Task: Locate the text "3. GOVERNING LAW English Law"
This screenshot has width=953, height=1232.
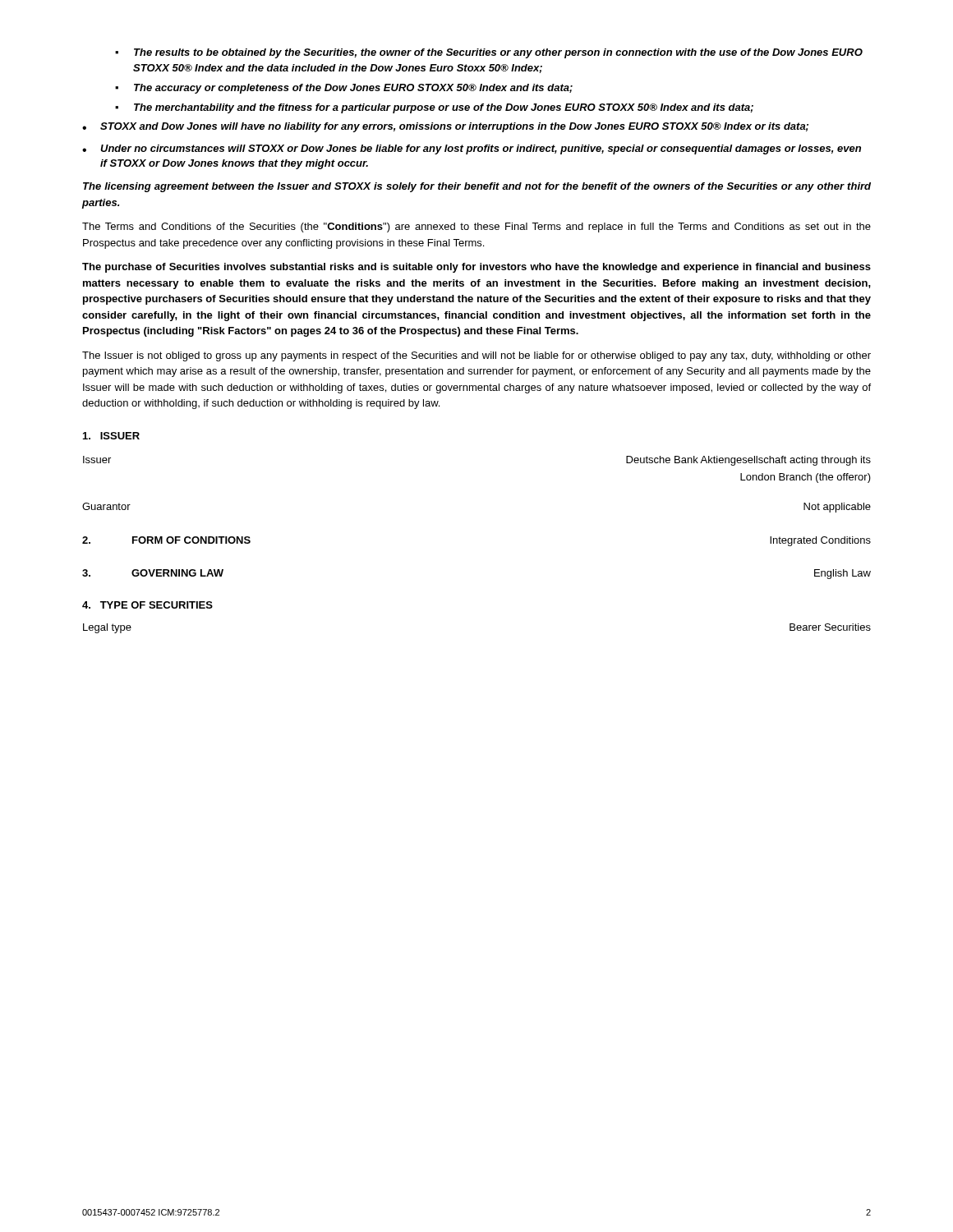Action: [85, 574]
